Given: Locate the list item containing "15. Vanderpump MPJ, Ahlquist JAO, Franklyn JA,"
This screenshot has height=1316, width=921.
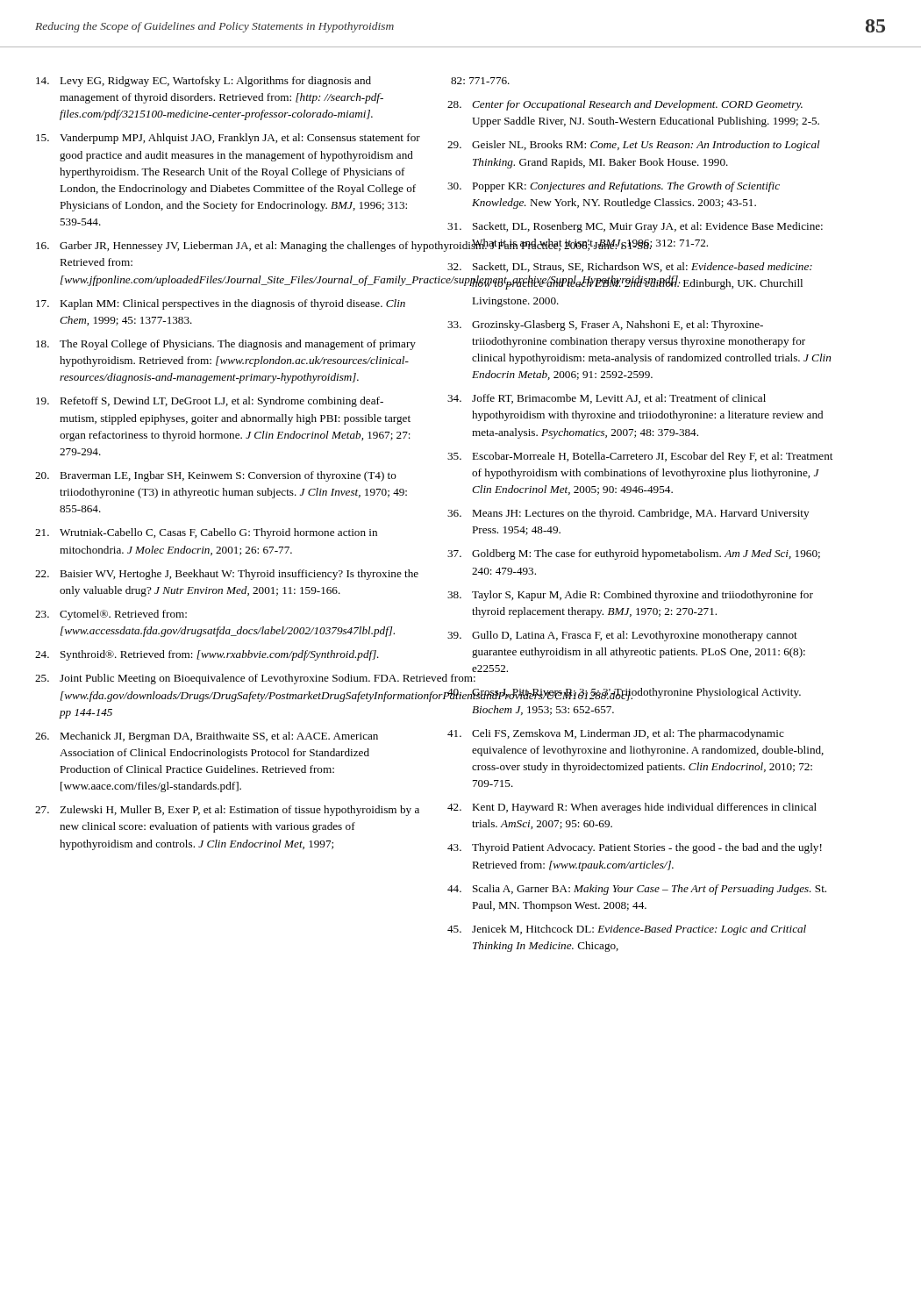Looking at the screenshot, I should point(228,180).
